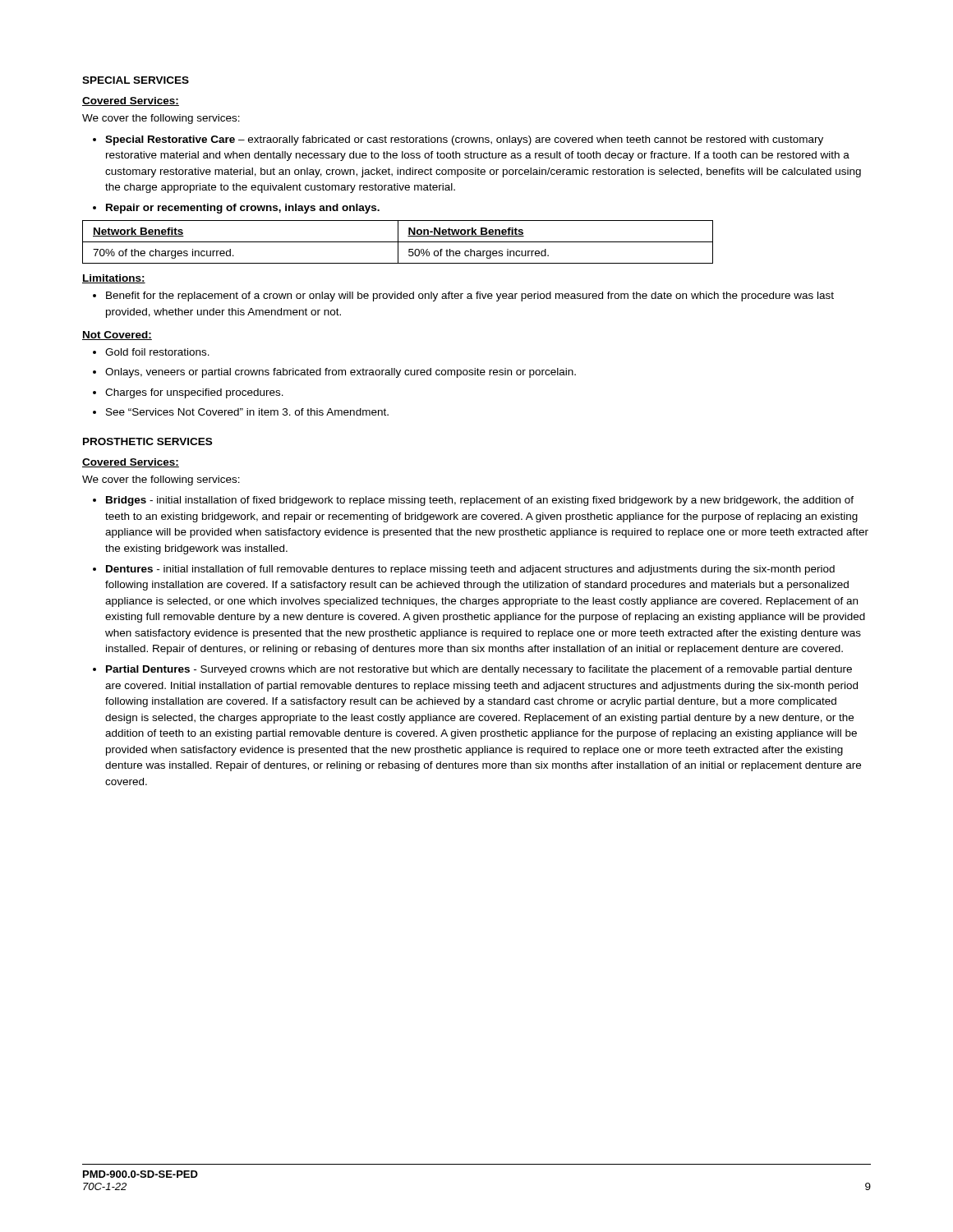Screen dimensions: 1232x953
Task: Point to the block beginning "Bridges - initial installation of fixed bridgework to"
Action: click(x=487, y=524)
